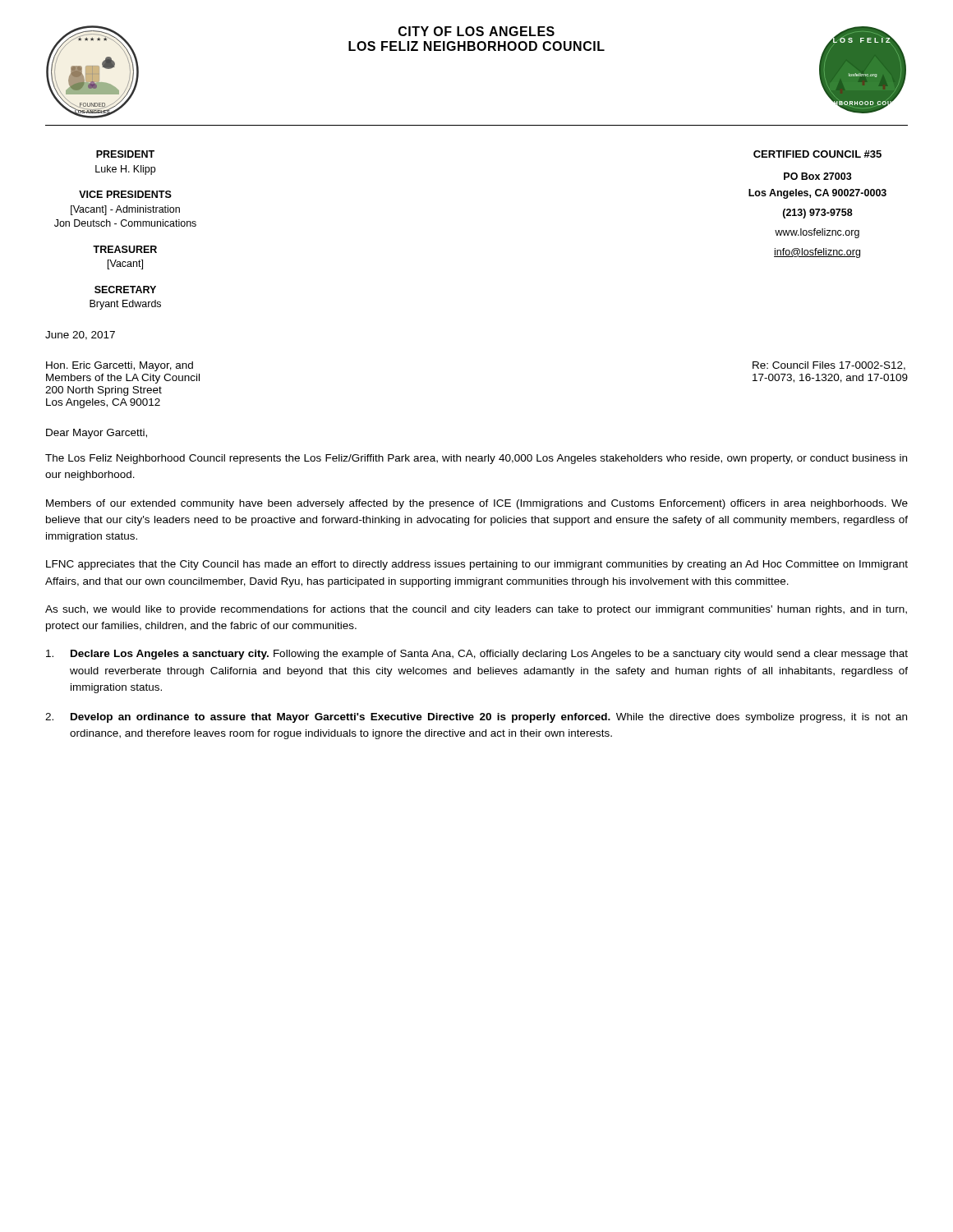Image resolution: width=953 pixels, height=1232 pixels.
Task: Where does it say "SECRETARY Bryant Edwards"?
Action: click(x=125, y=297)
